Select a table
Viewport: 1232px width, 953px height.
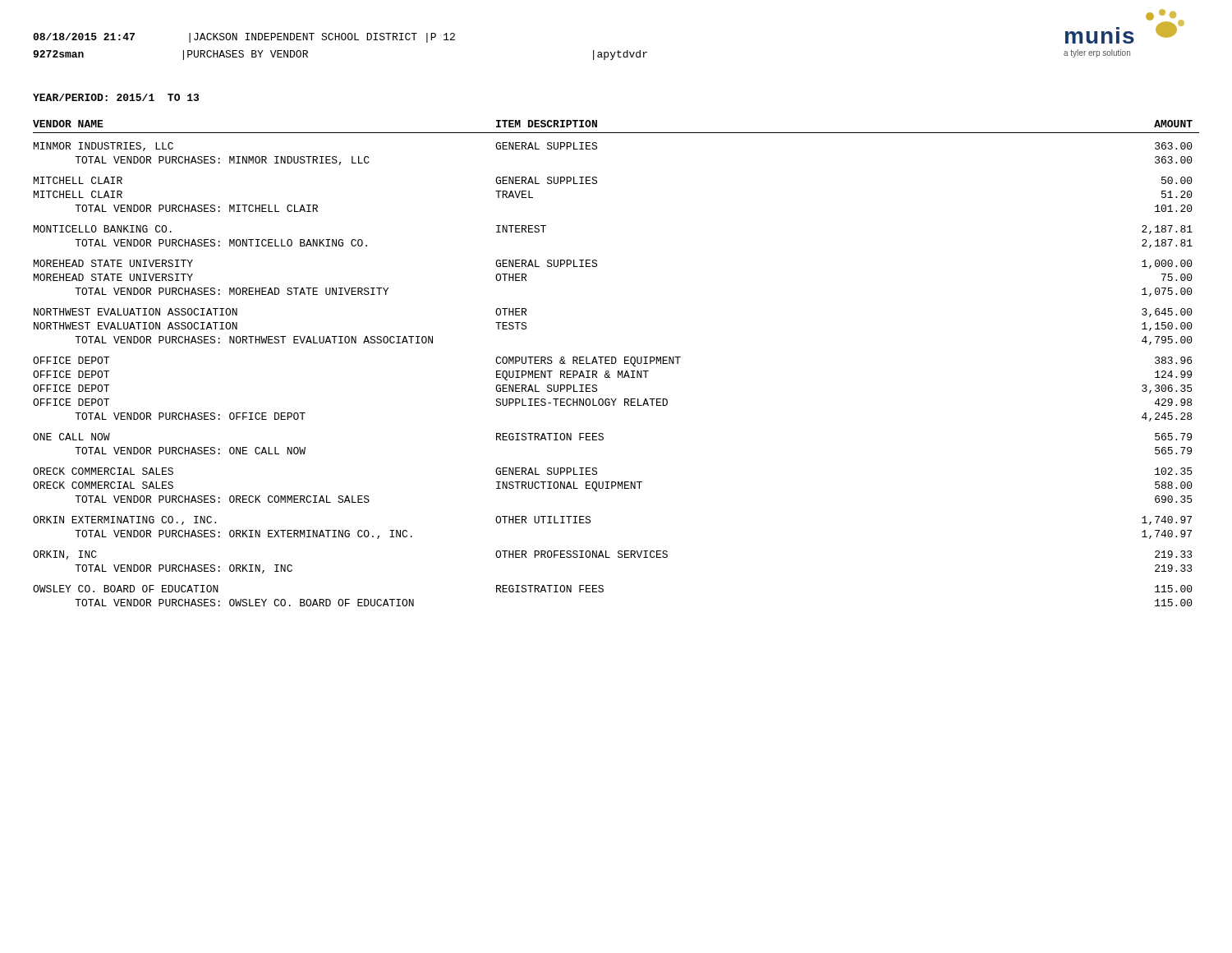click(616, 364)
